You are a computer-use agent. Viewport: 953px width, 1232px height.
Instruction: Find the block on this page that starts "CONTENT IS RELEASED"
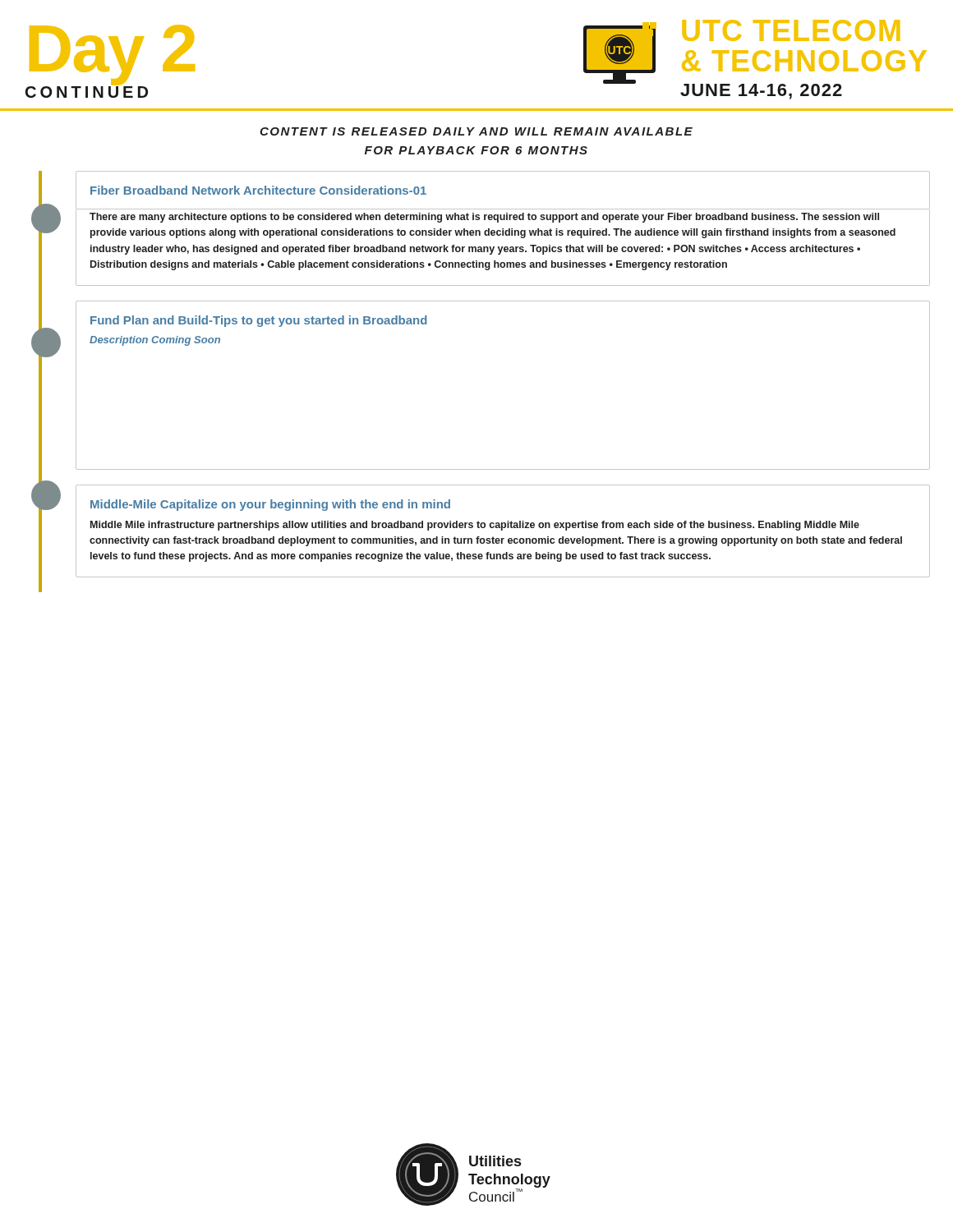(x=476, y=141)
